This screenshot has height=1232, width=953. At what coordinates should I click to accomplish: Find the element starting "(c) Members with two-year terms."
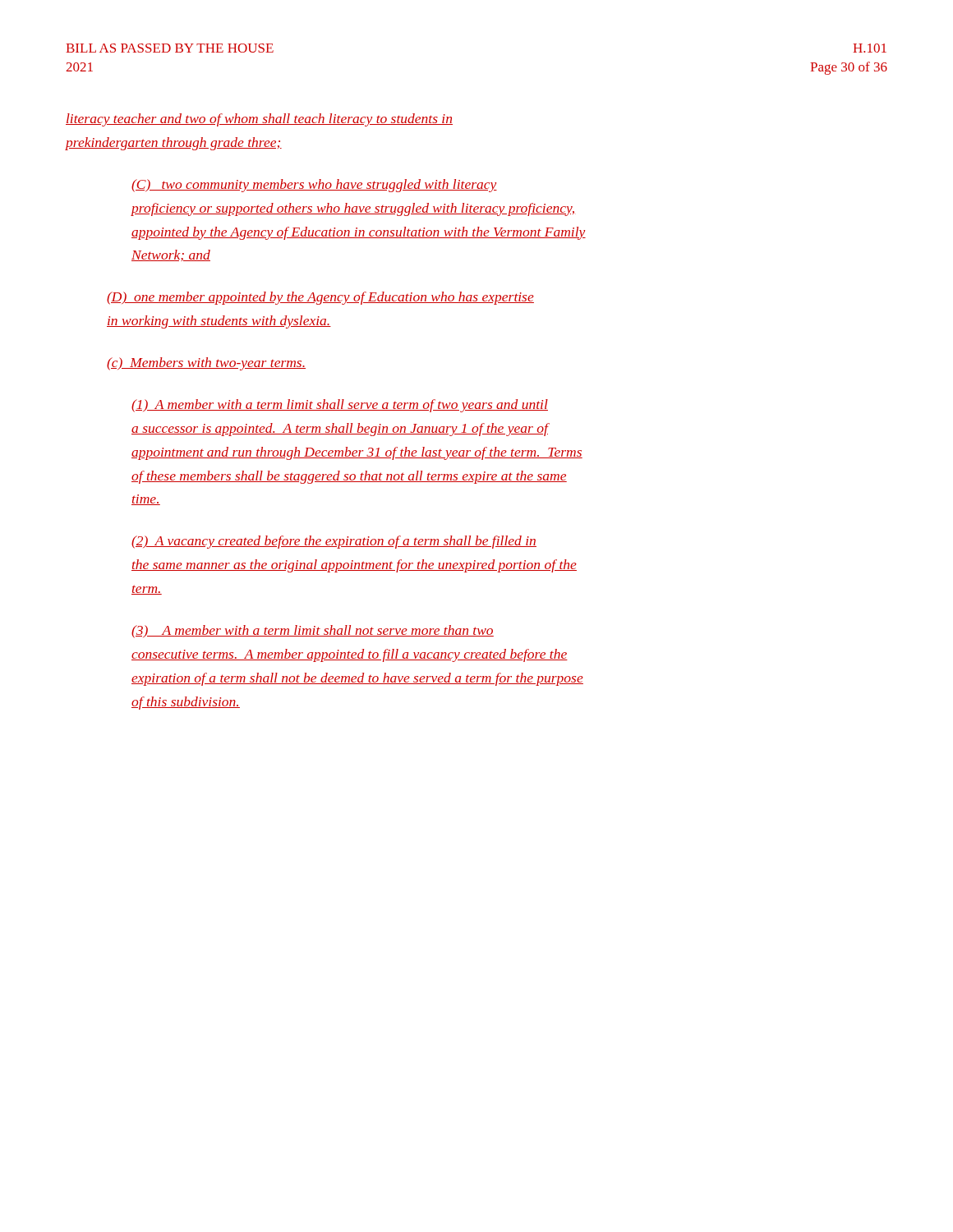(206, 362)
